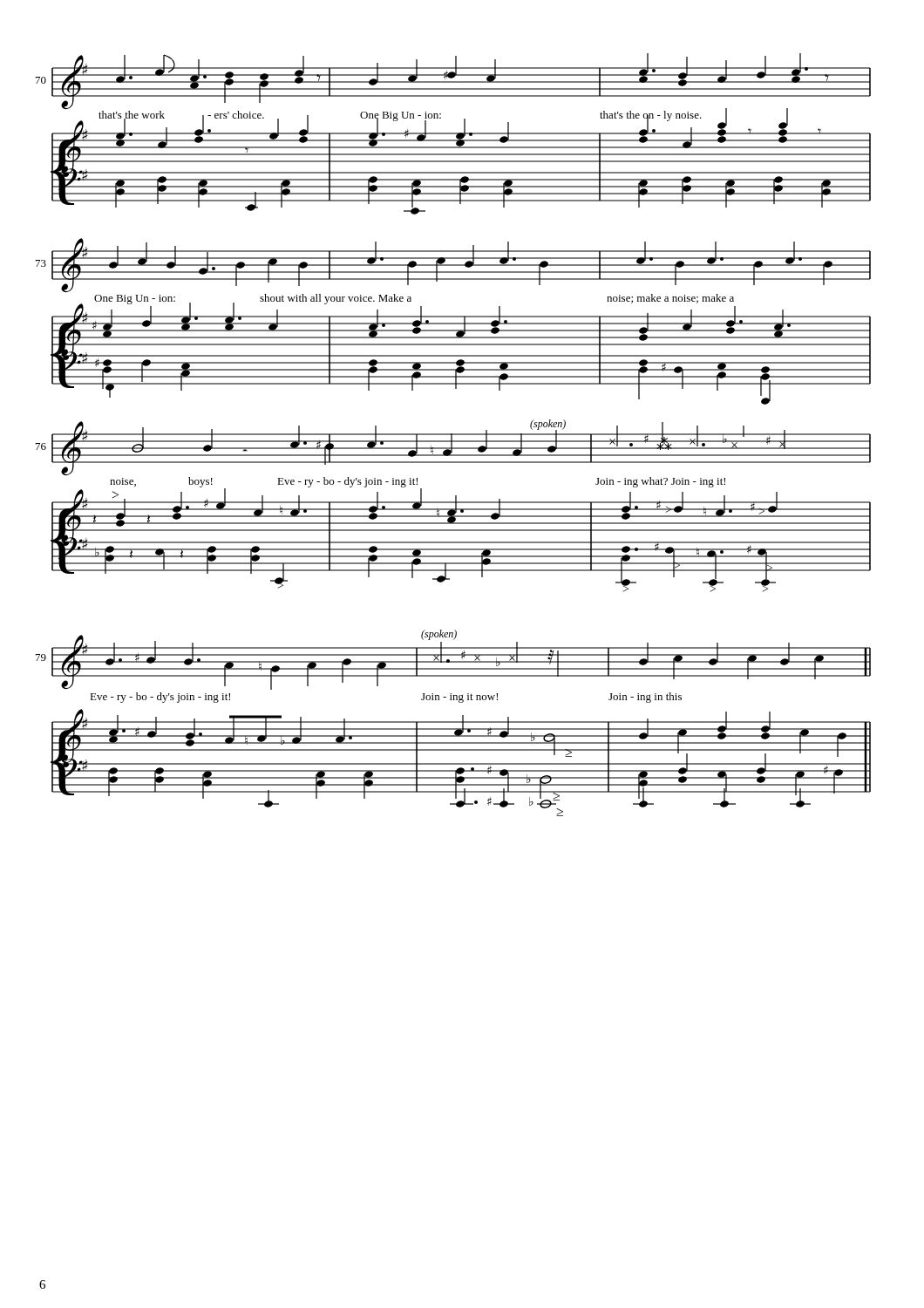Click the illustration
The image size is (924, 1308).
click(x=462, y=652)
